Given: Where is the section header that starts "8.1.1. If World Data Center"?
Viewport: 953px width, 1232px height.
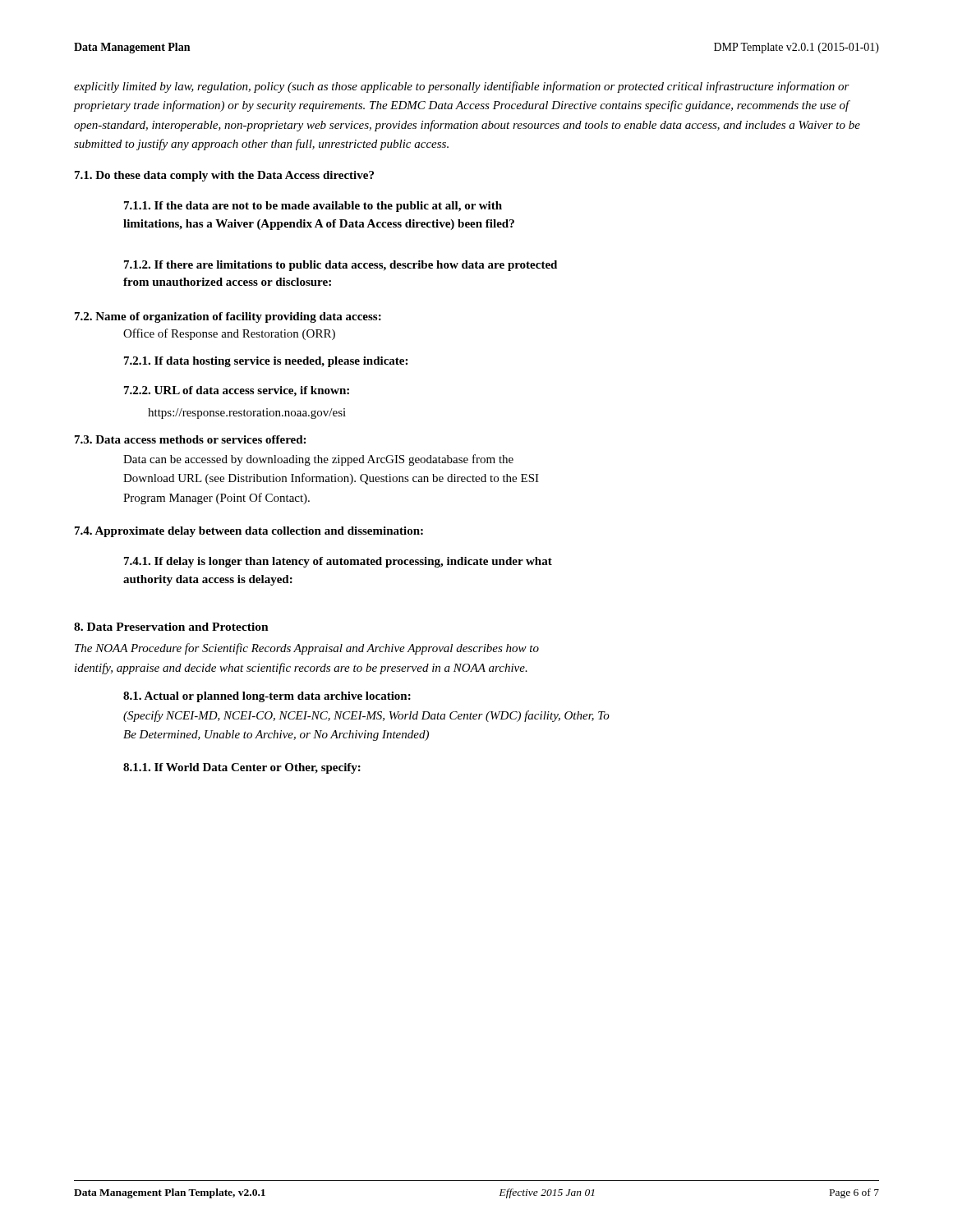Looking at the screenshot, I should (x=242, y=767).
